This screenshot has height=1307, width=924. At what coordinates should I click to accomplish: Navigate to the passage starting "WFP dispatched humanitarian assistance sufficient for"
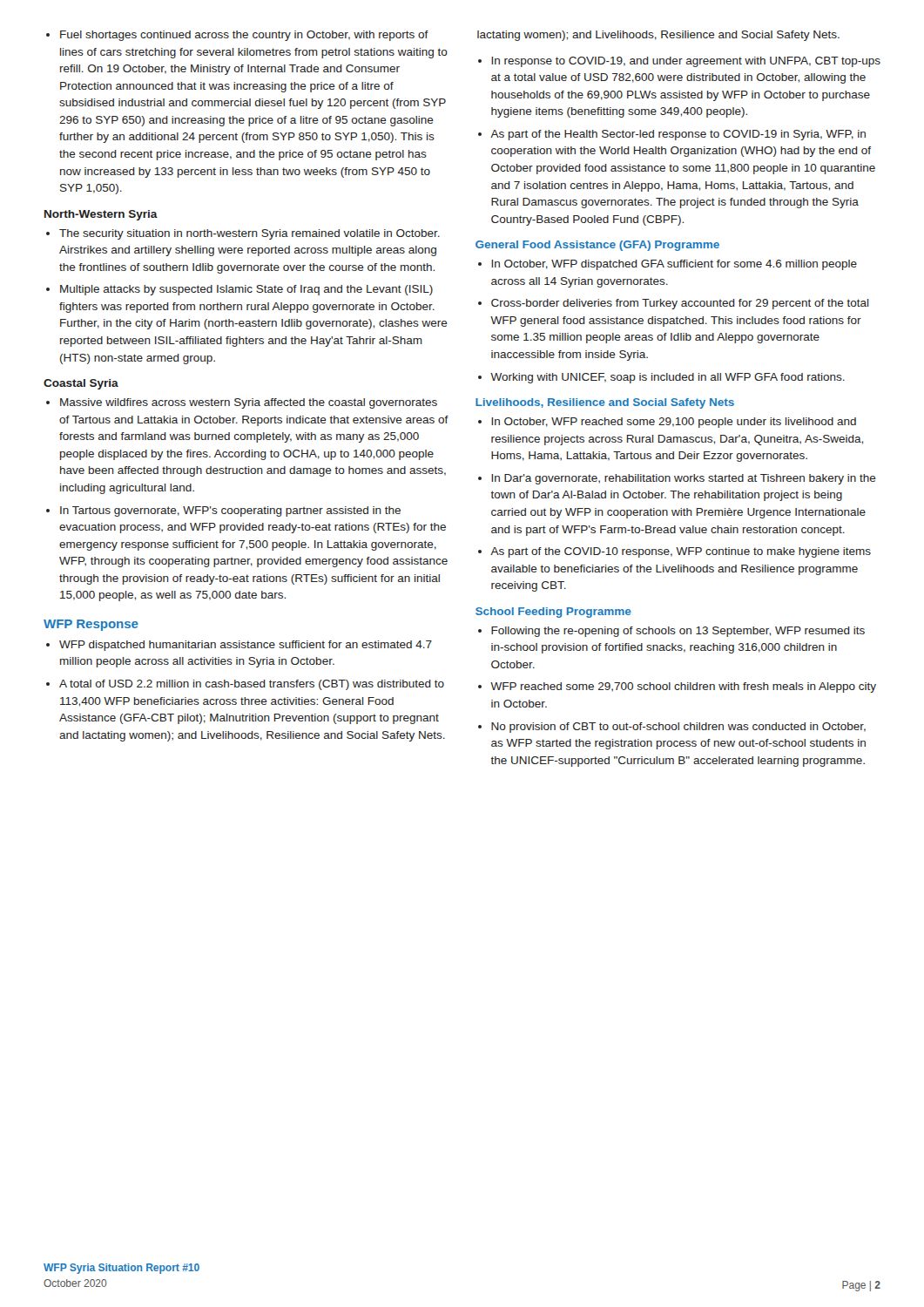click(x=246, y=653)
